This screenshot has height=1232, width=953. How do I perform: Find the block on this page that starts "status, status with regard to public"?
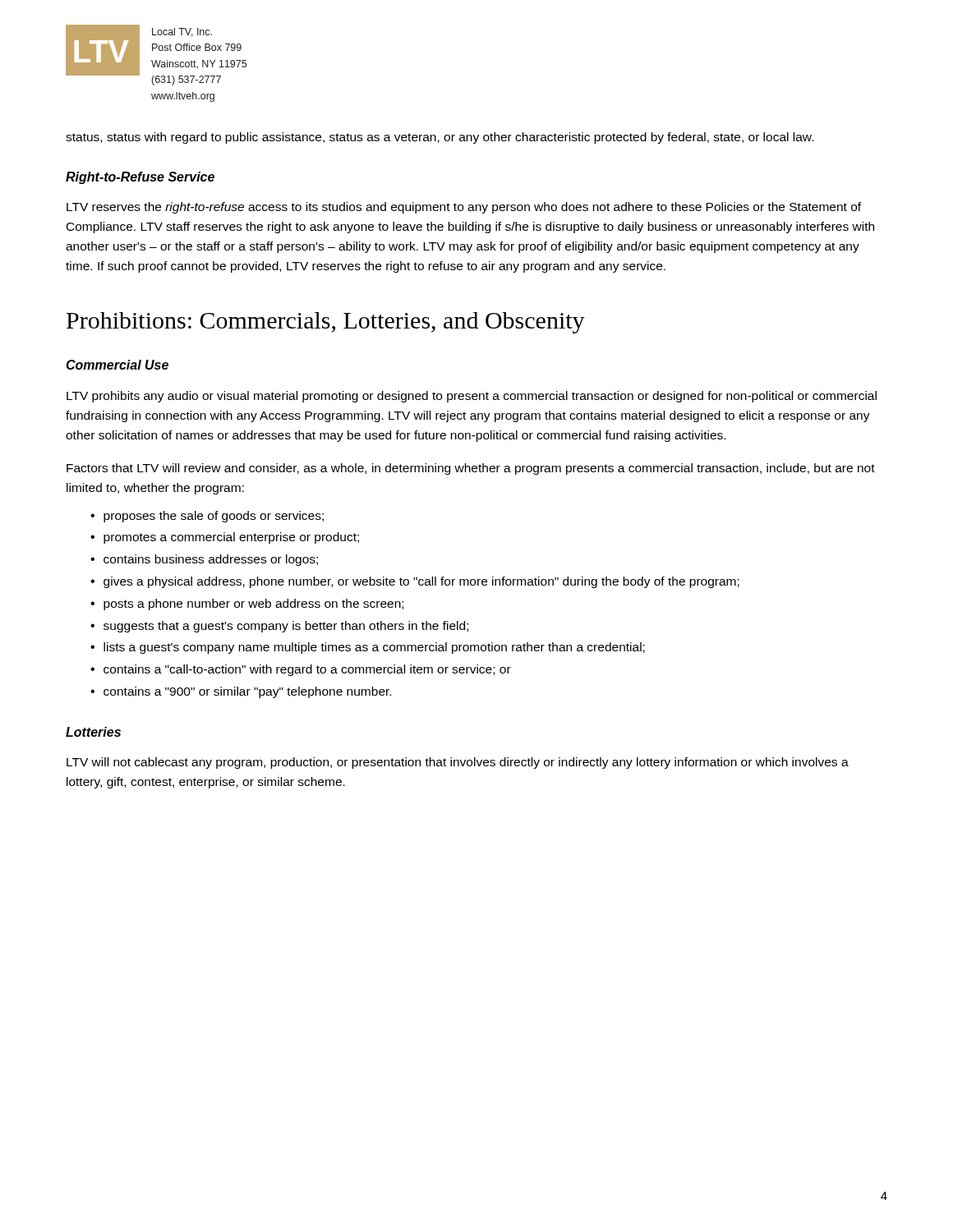click(x=476, y=137)
